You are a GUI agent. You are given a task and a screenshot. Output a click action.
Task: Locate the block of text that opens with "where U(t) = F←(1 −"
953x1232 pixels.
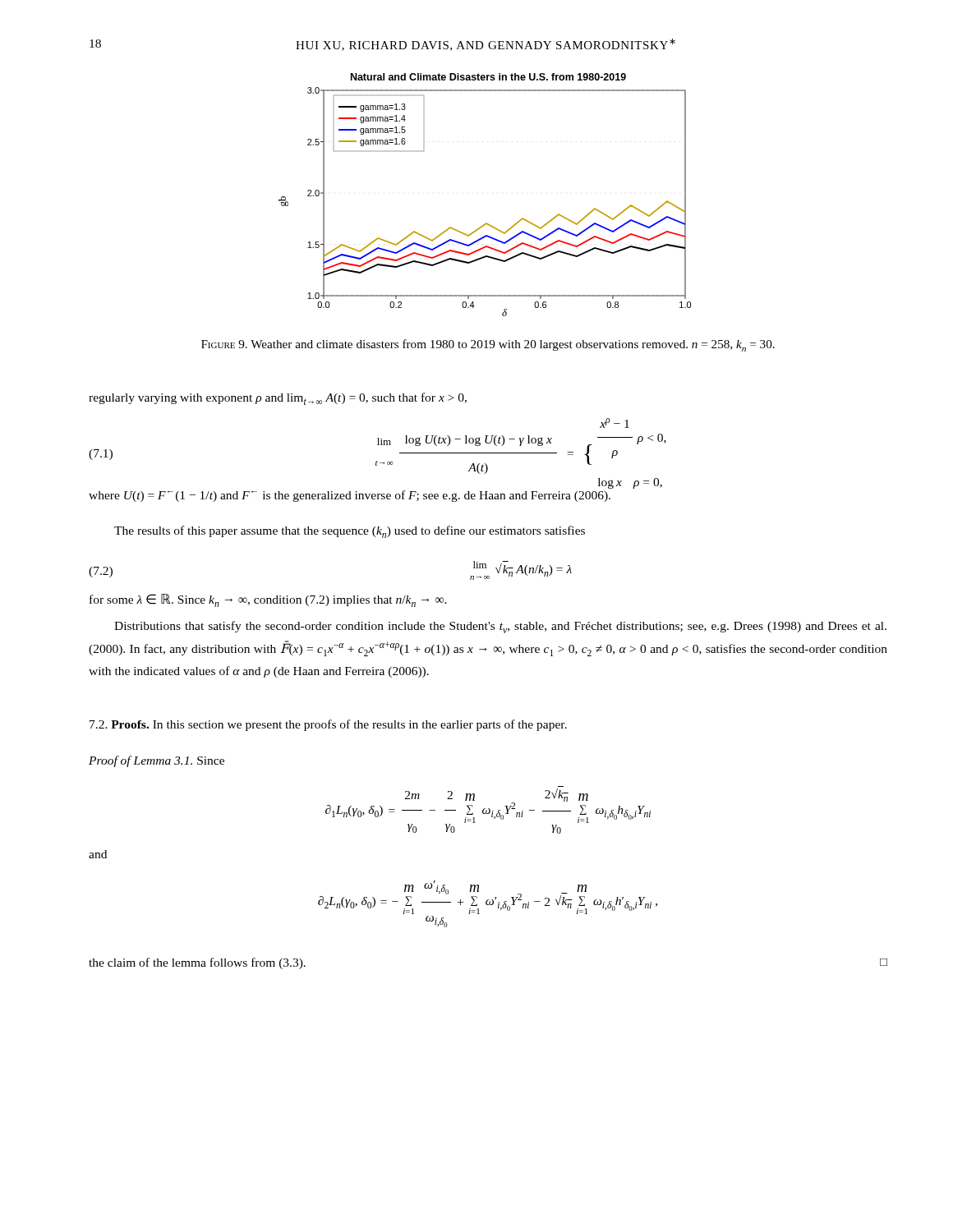tap(350, 494)
